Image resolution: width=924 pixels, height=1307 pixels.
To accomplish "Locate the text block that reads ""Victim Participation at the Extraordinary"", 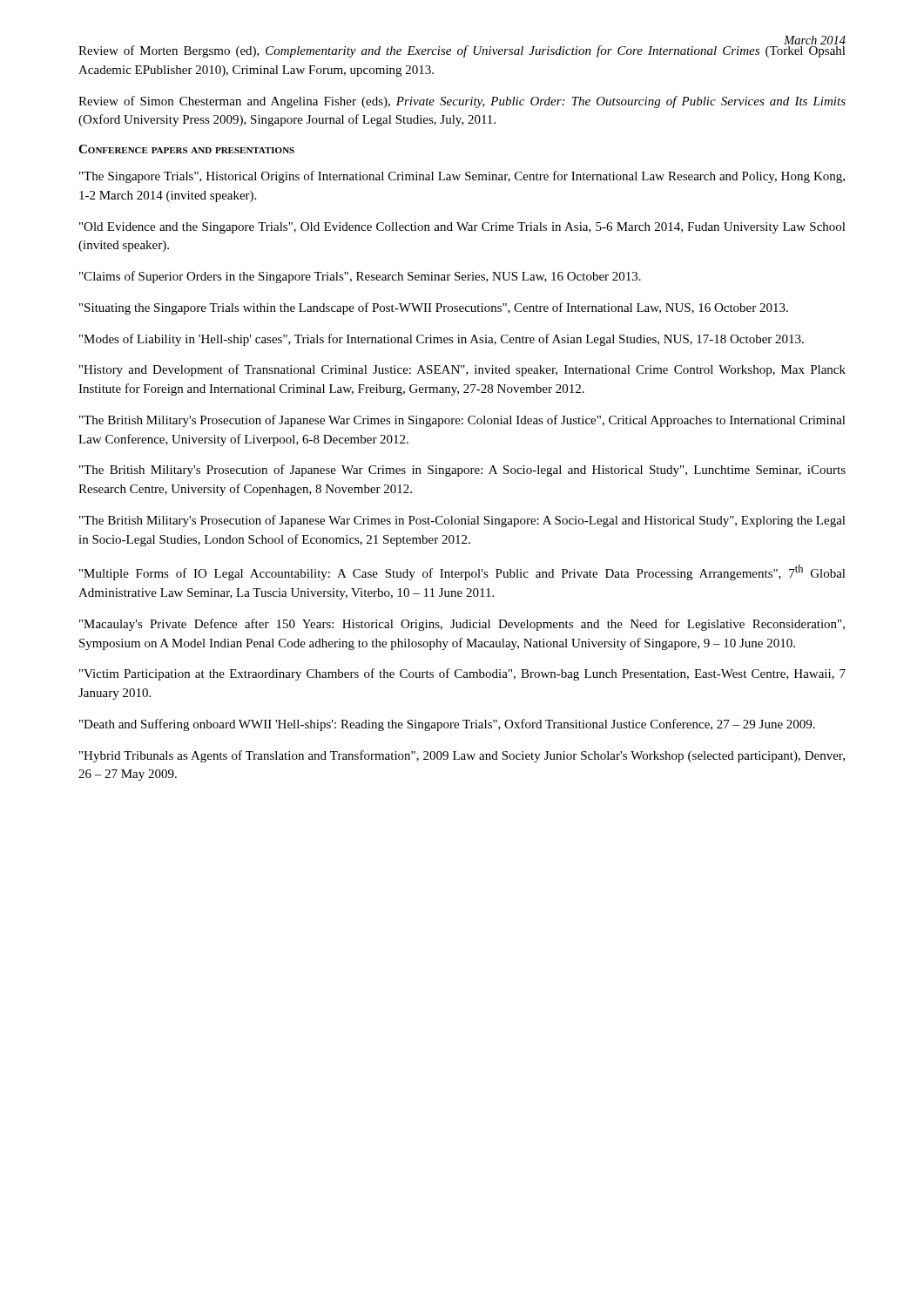I will tap(462, 683).
